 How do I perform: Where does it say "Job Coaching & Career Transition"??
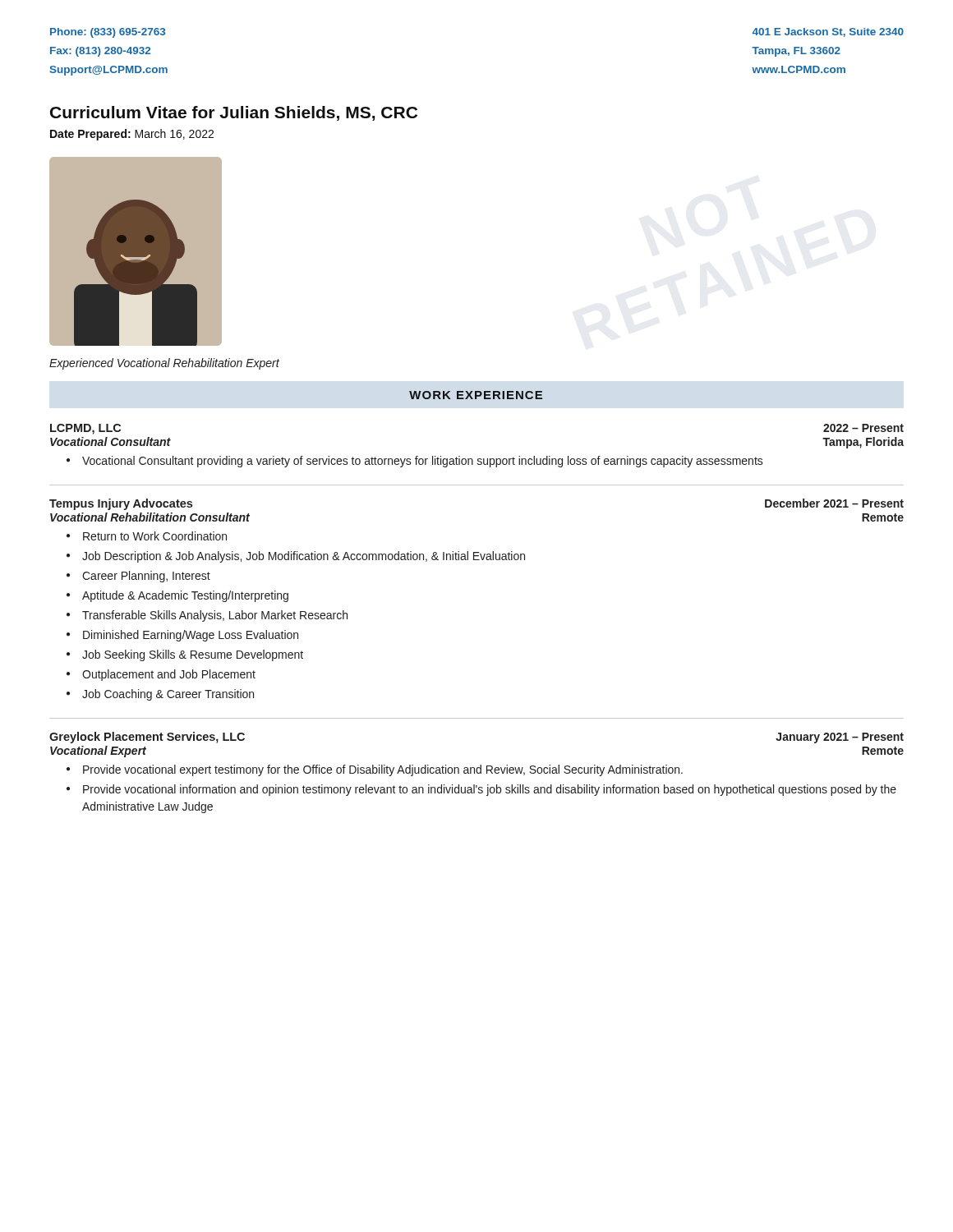click(x=168, y=694)
